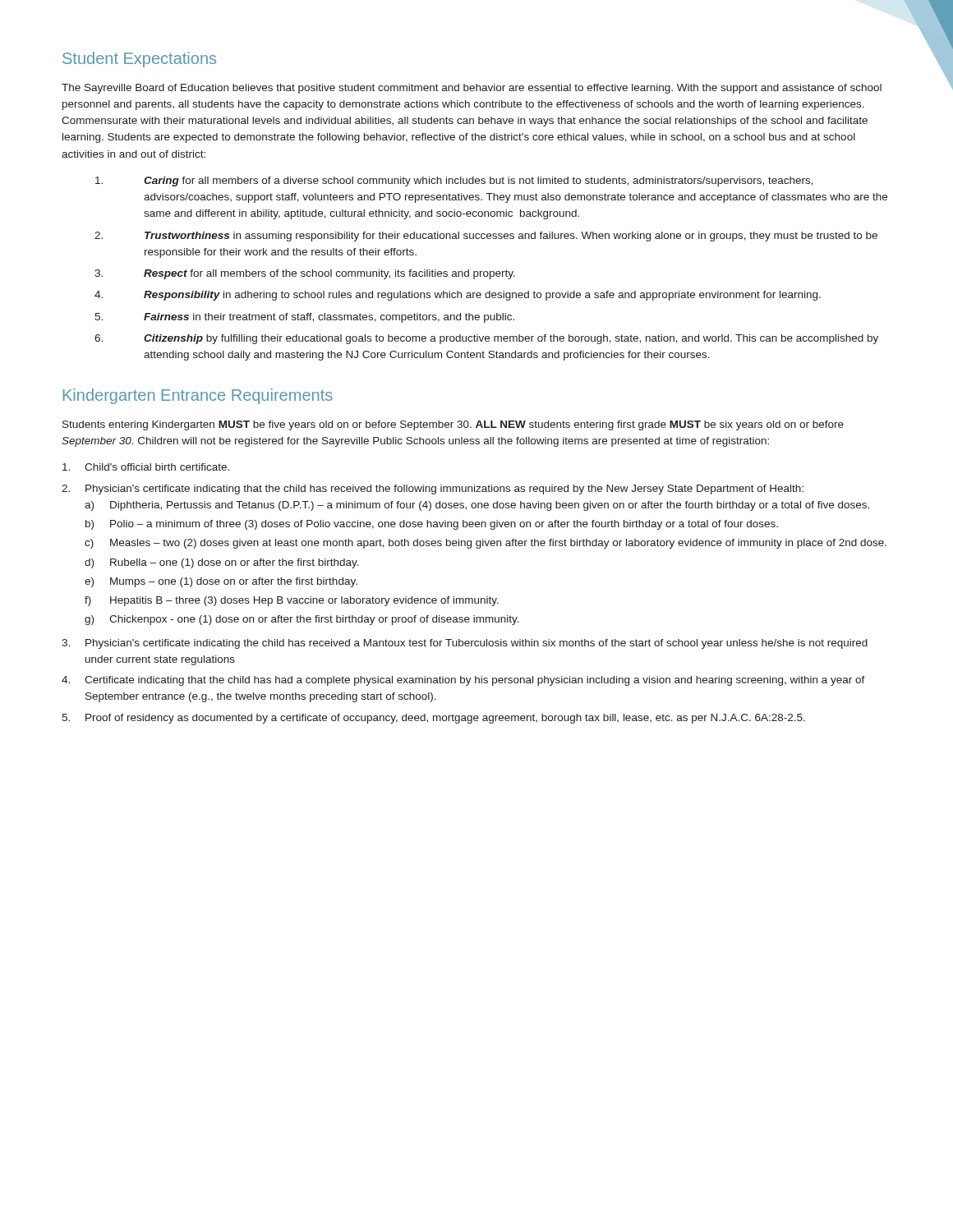The image size is (953, 1232).
Task: Point to the passage starting "Child's official birth certificate."
Action: tap(146, 467)
